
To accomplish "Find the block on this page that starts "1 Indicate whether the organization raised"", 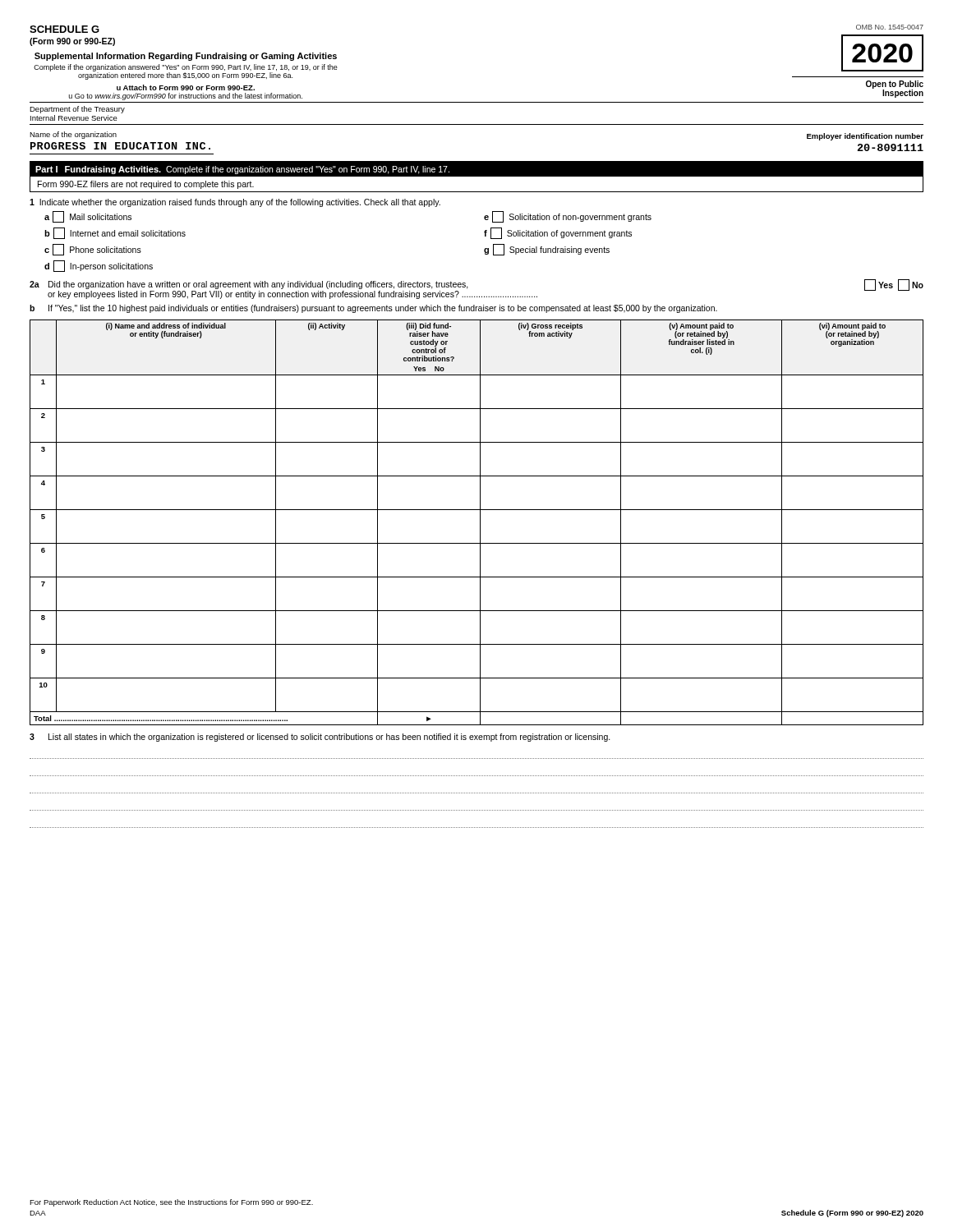I will (235, 202).
